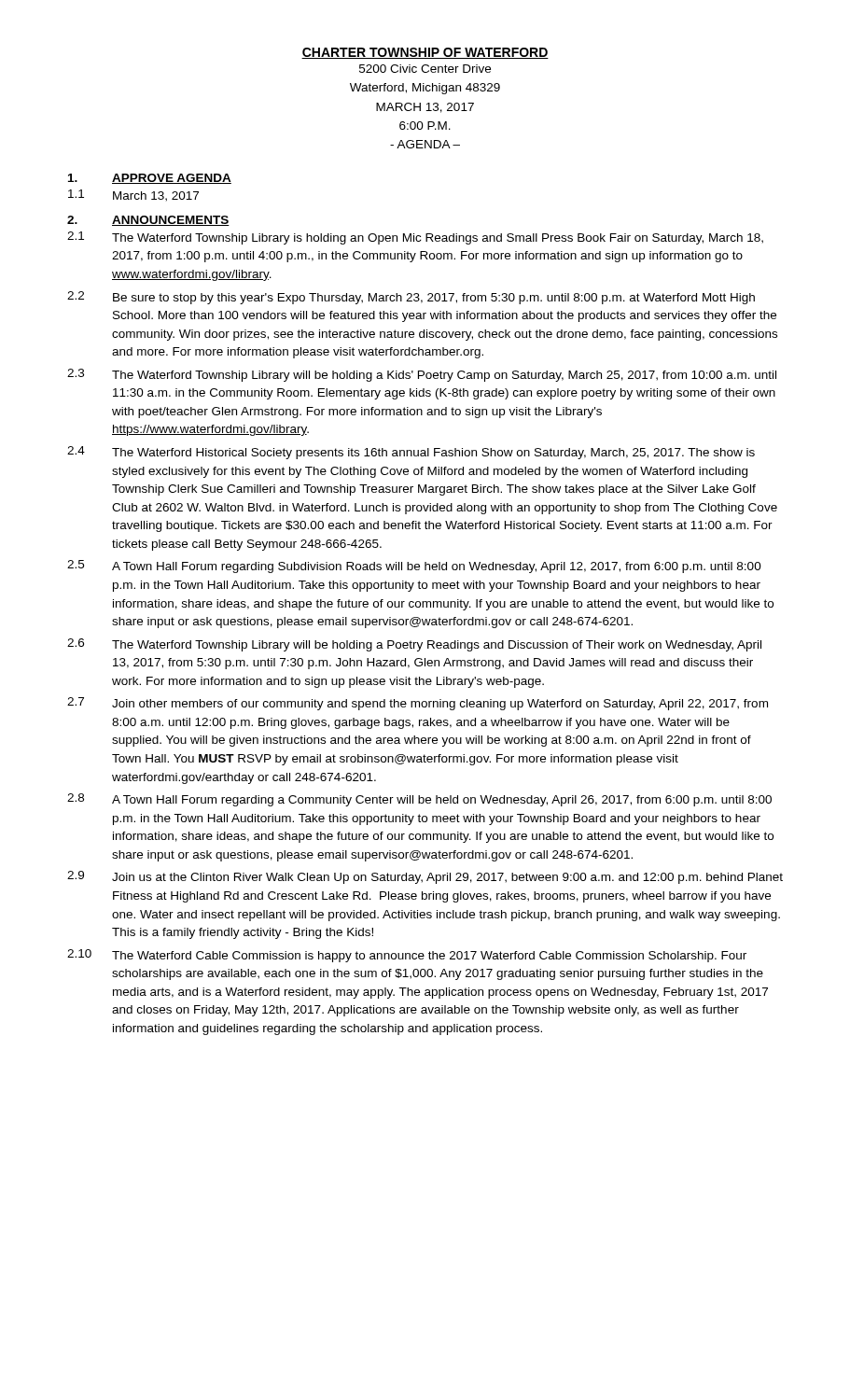Point to the text starting "2.4 The Waterford"
850x1400 pixels.
coord(425,498)
